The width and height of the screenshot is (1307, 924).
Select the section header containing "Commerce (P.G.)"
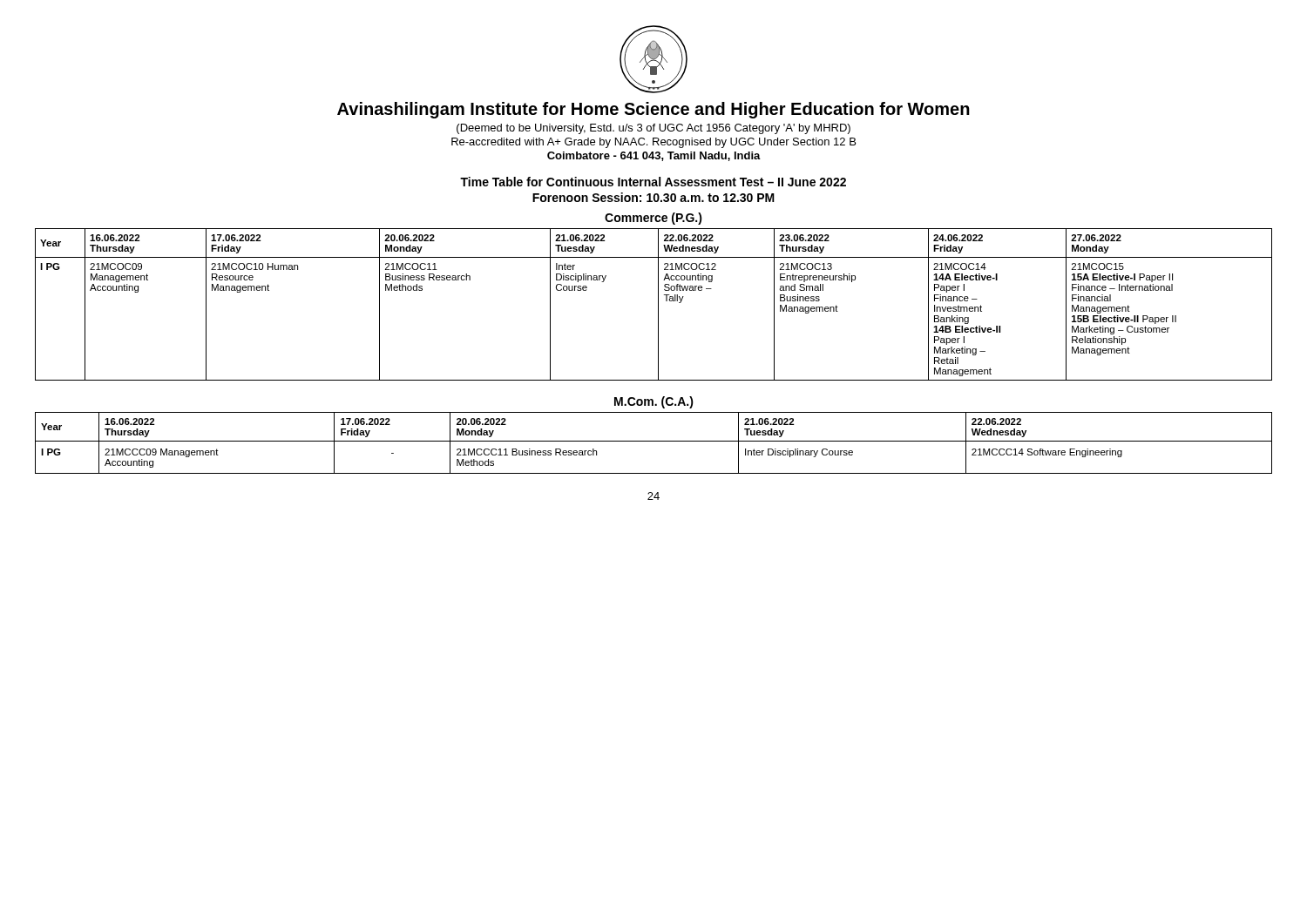654,218
